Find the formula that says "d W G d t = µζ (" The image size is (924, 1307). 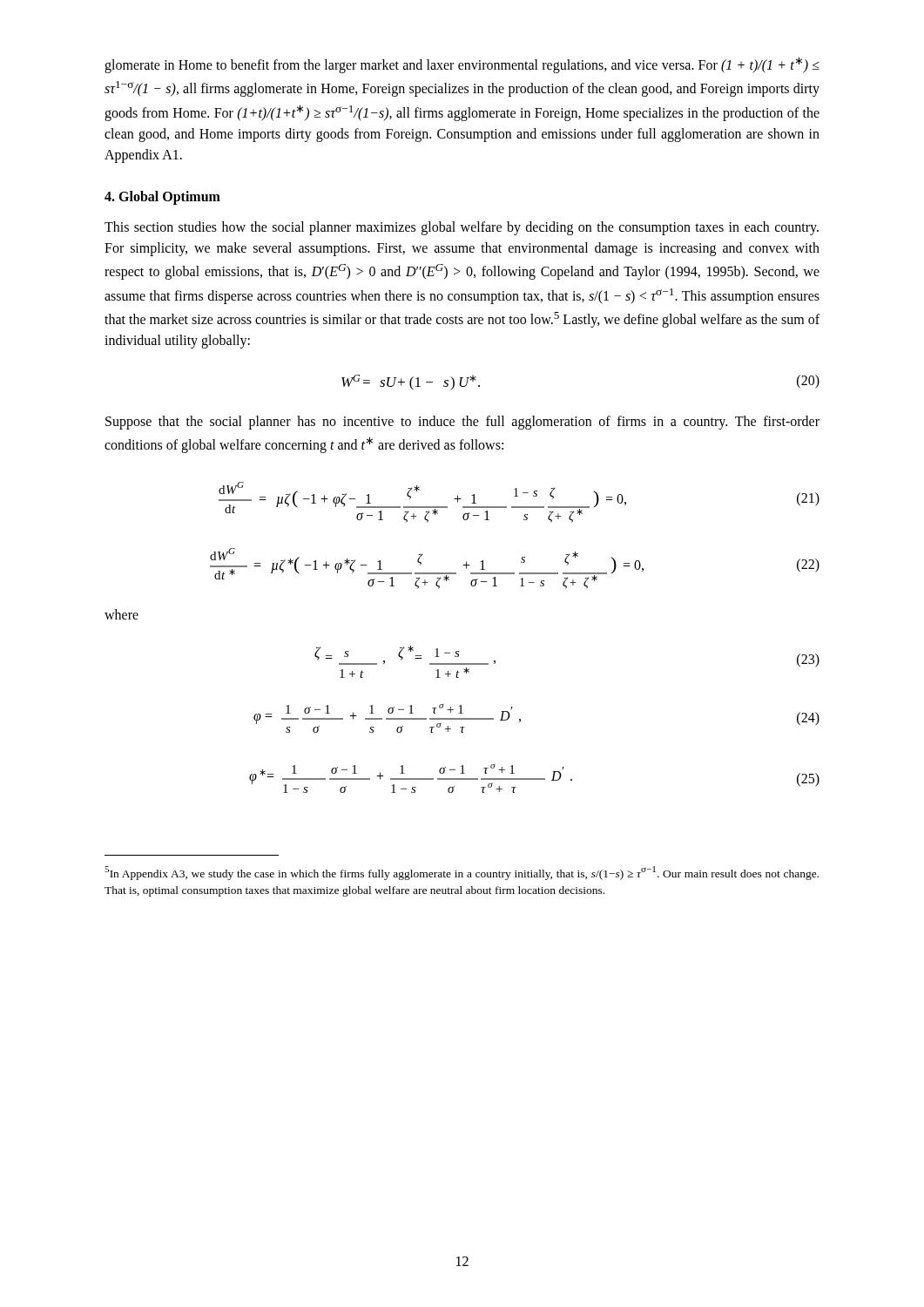519,498
